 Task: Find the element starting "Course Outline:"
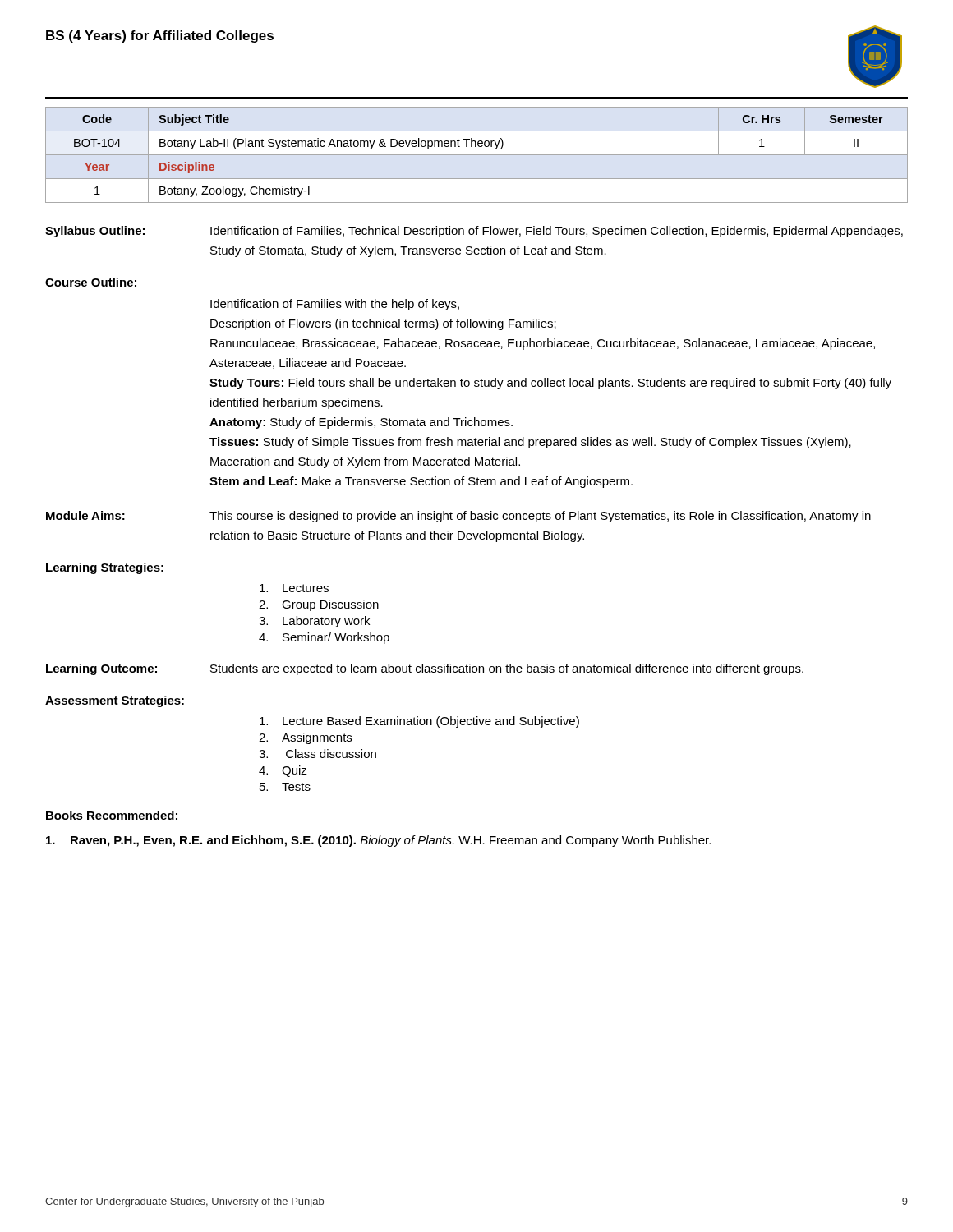click(x=91, y=282)
